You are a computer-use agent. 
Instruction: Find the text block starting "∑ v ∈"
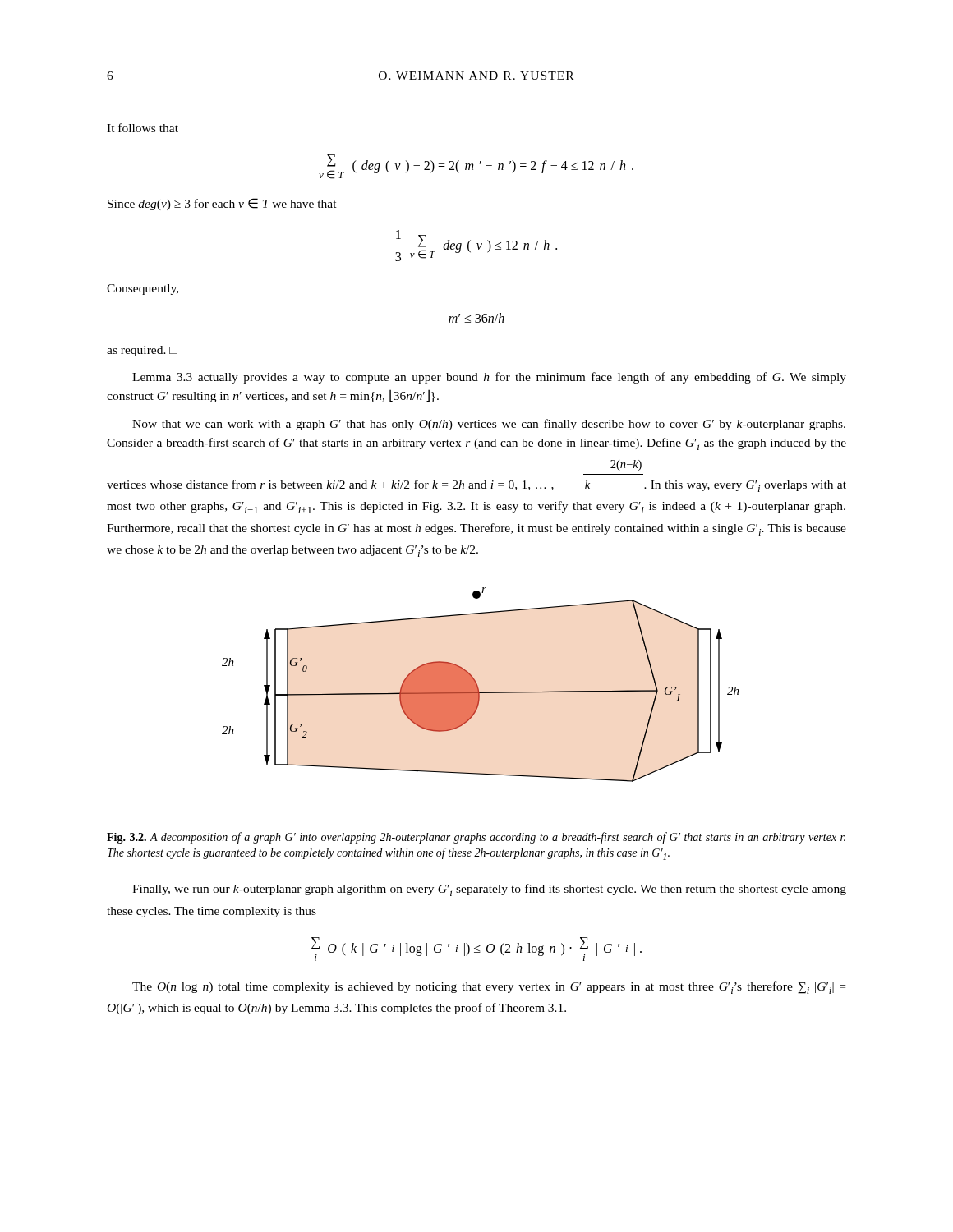click(476, 166)
